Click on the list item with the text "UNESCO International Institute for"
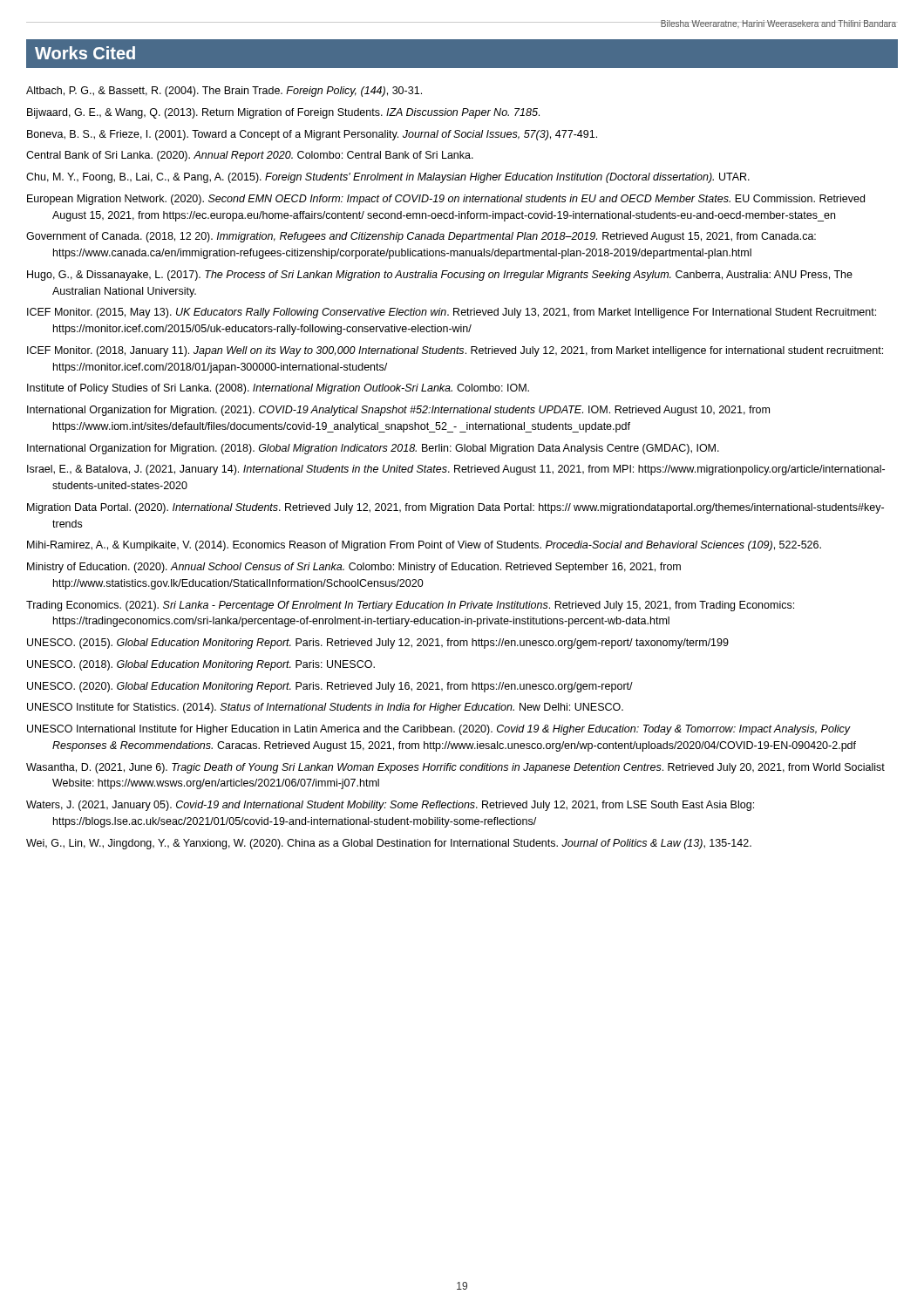The width and height of the screenshot is (924, 1308). [441, 737]
